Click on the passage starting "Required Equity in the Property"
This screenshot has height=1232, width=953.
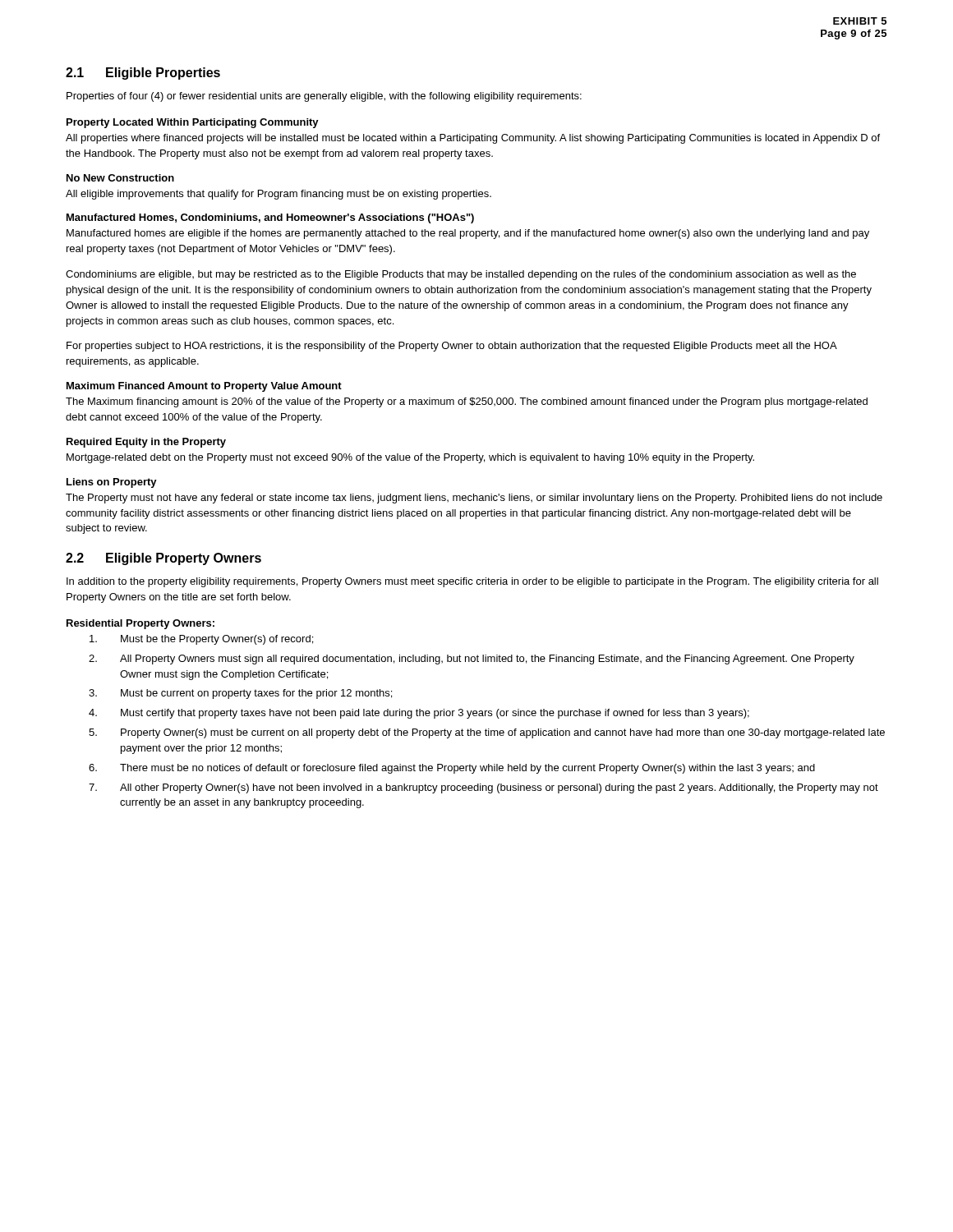(x=146, y=443)
